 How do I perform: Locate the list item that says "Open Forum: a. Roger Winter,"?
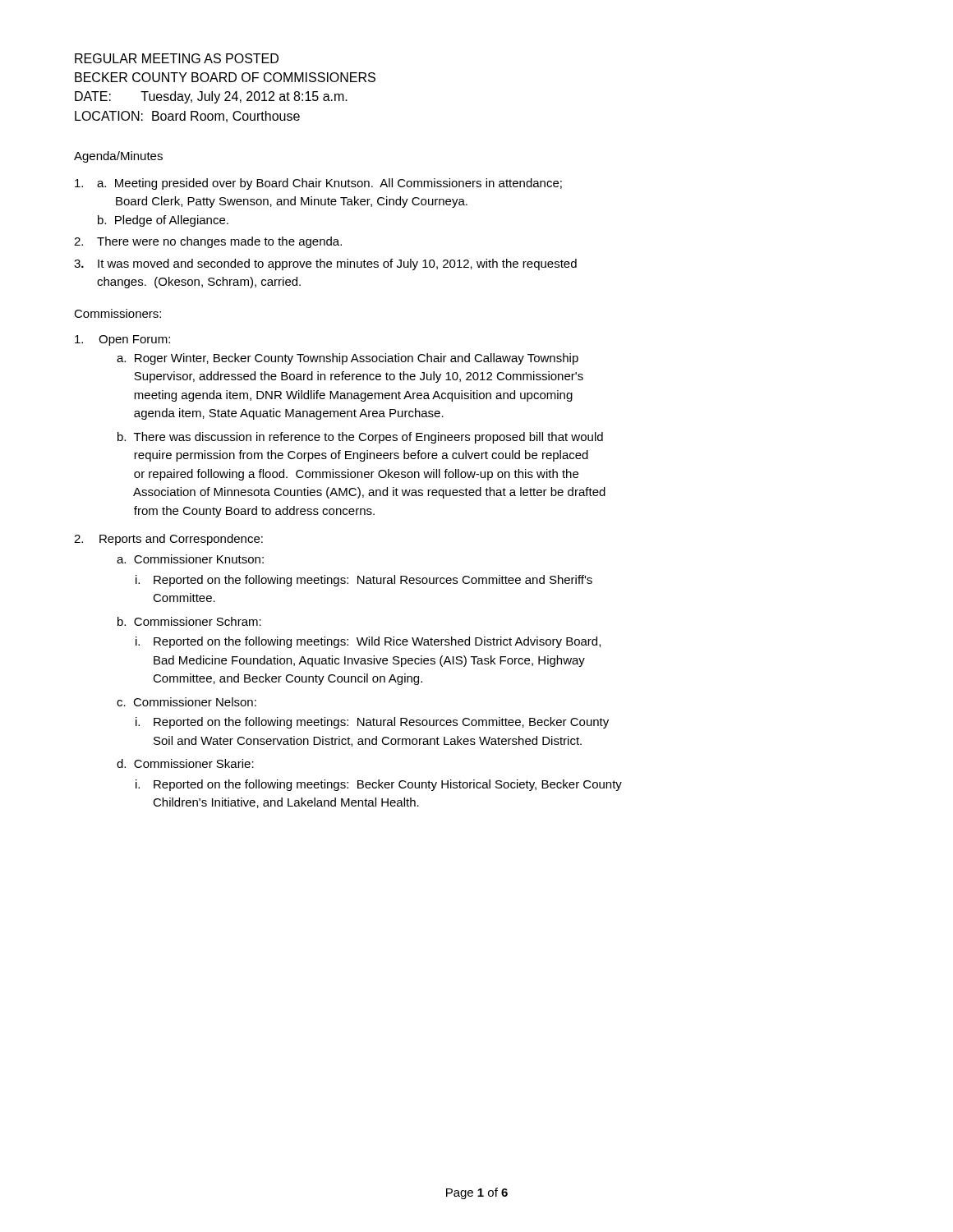pyautogui.click(x=476, y=426)
